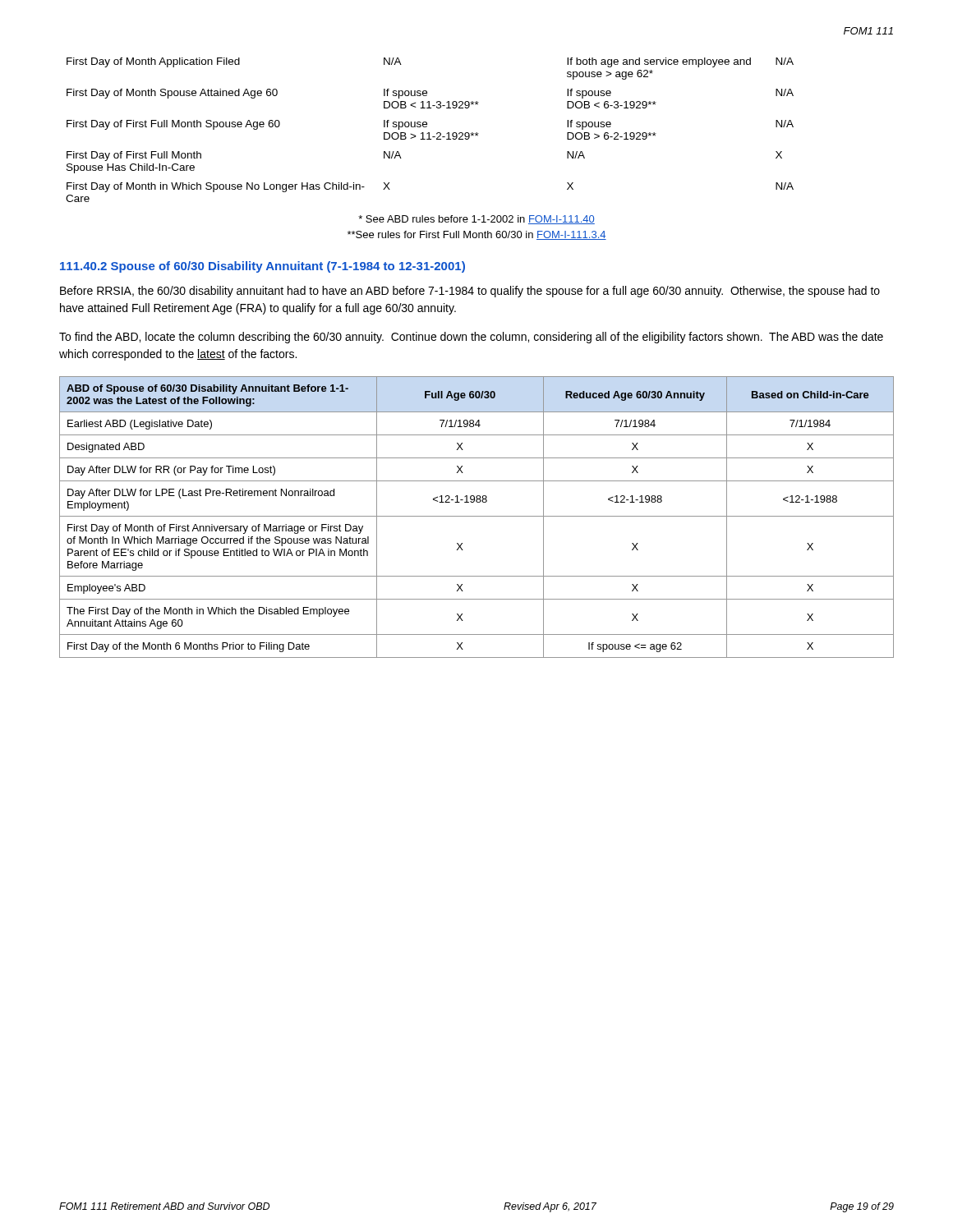Point to "See ABD rules before 1-1-2002 in FOM-I-111.40"

(x=476, y=219)
